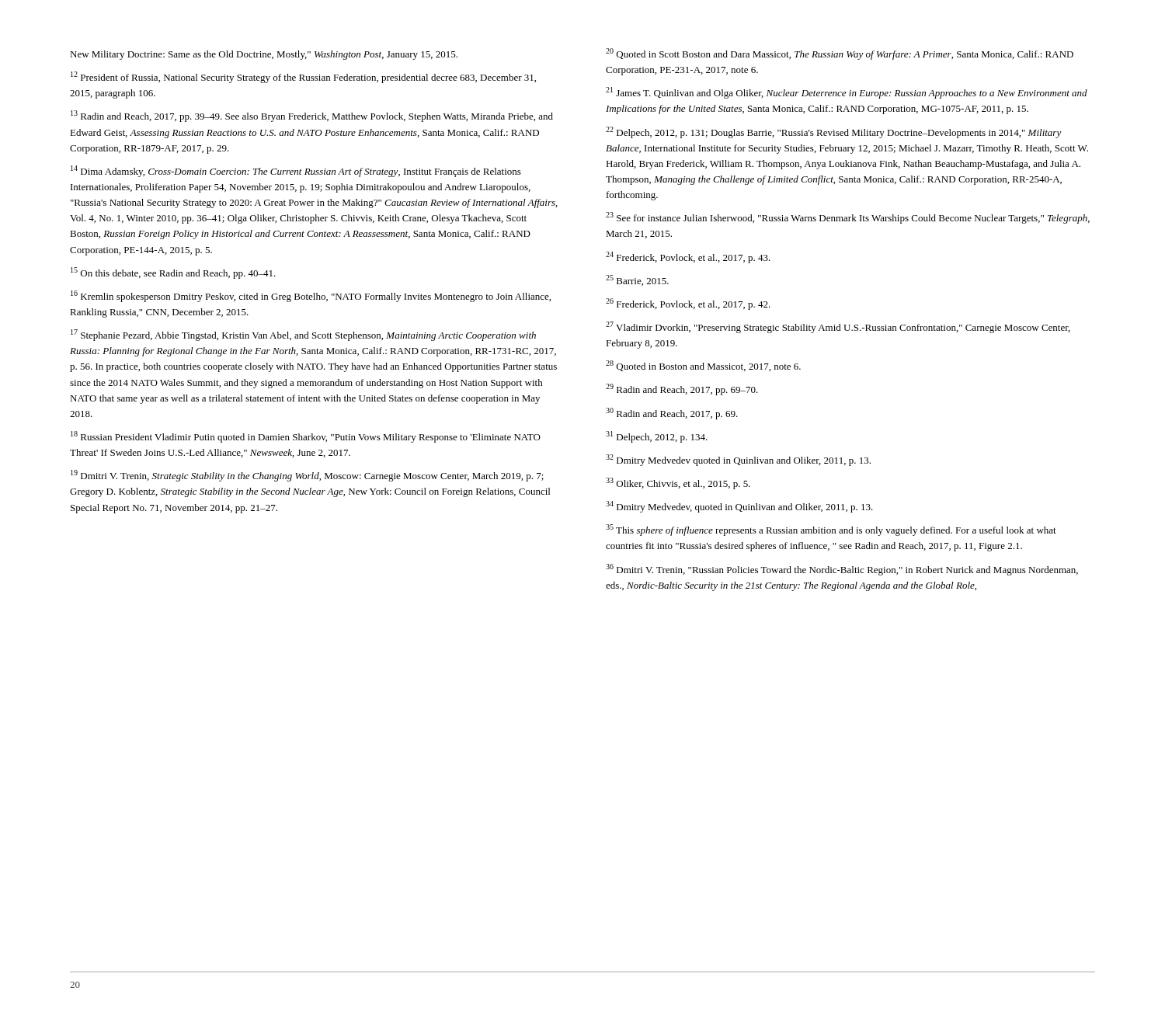Click the passage that begins "12 President of Russia, National Security Strategy of"
Screen dimensions: 1036x1165
[x=303, y=84]
